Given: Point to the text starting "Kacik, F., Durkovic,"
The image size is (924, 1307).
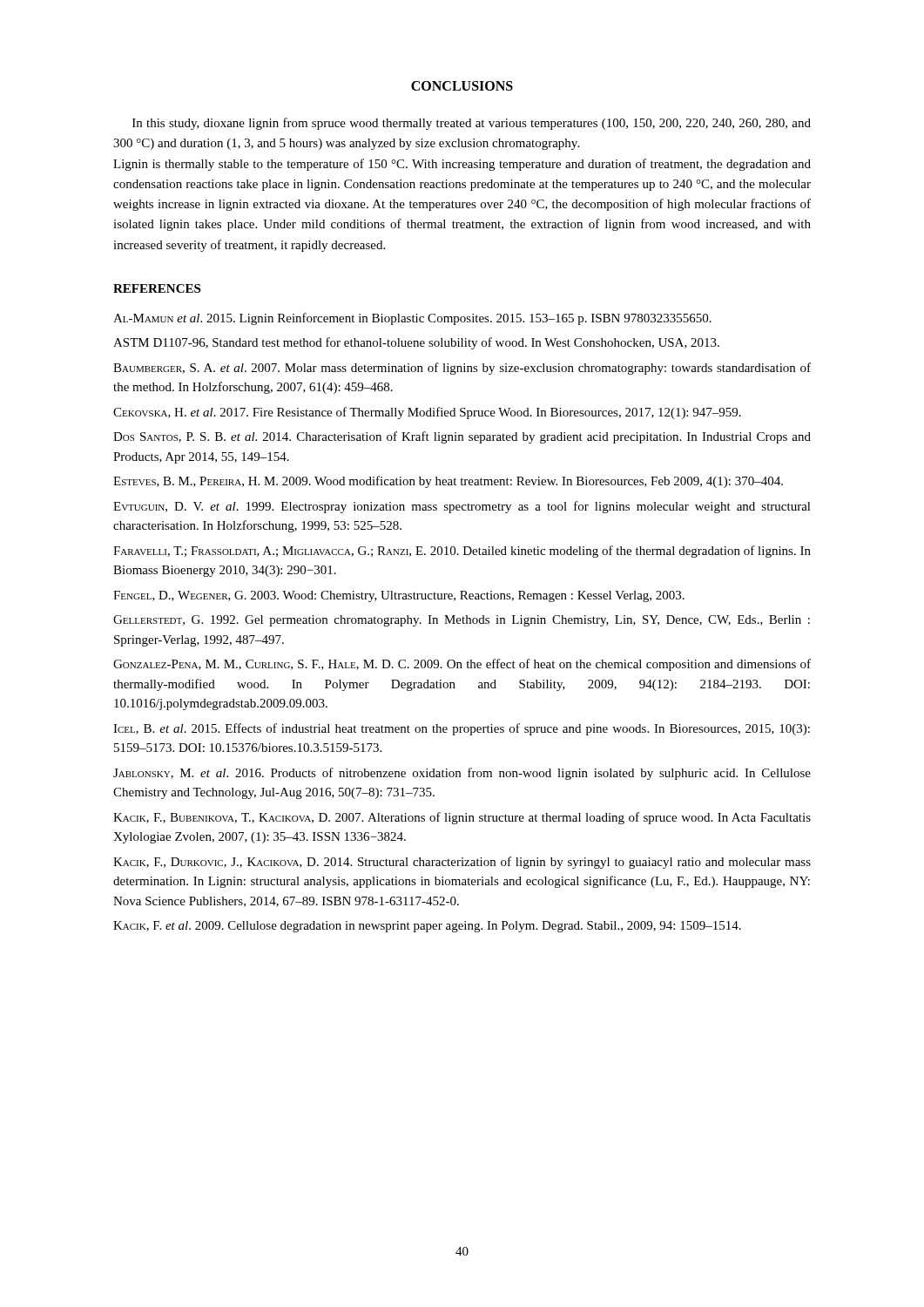Looking at the screenshot, I should tap(462, 881).
